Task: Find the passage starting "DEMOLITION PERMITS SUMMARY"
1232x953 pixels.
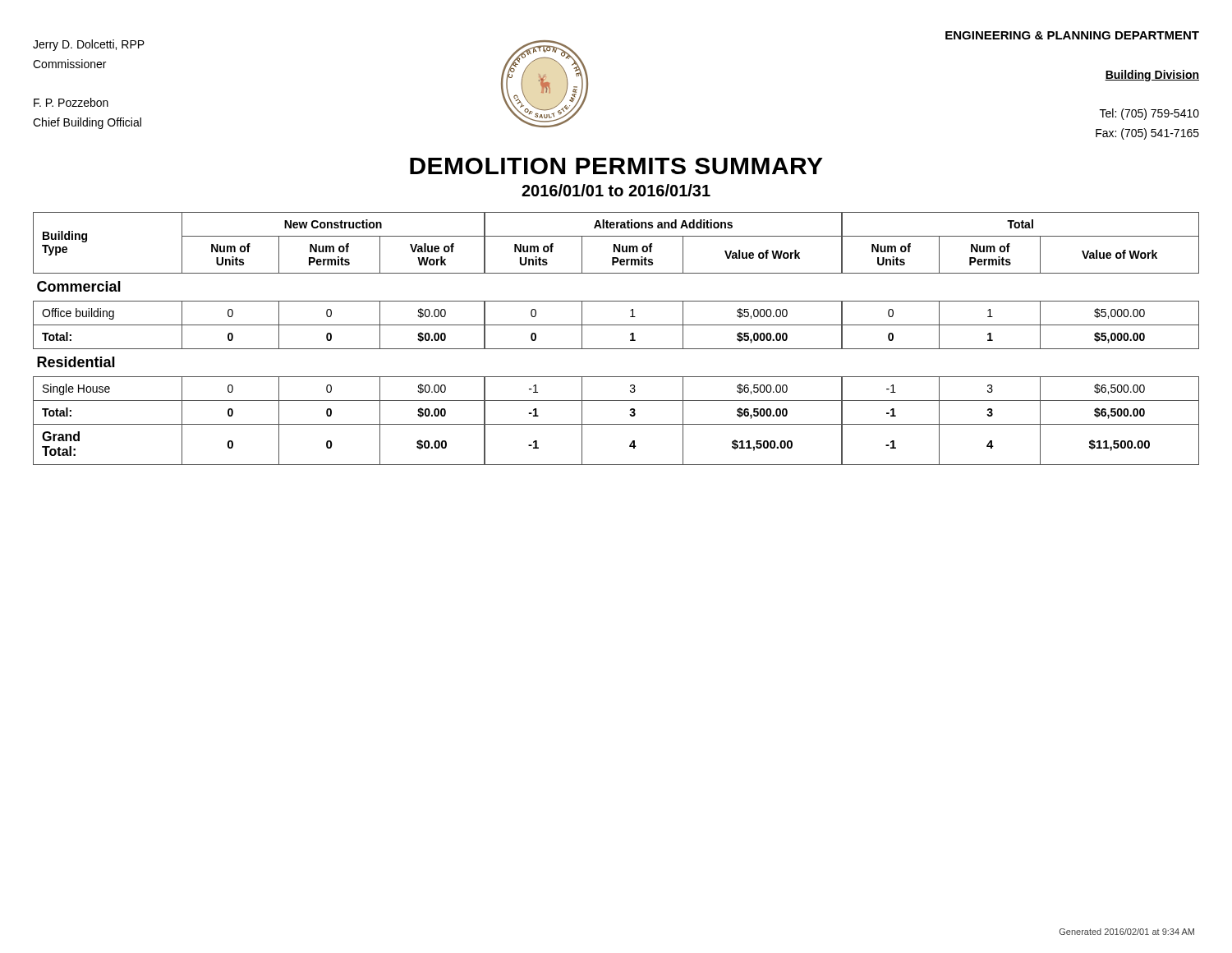Action: (x=616, y=165)
